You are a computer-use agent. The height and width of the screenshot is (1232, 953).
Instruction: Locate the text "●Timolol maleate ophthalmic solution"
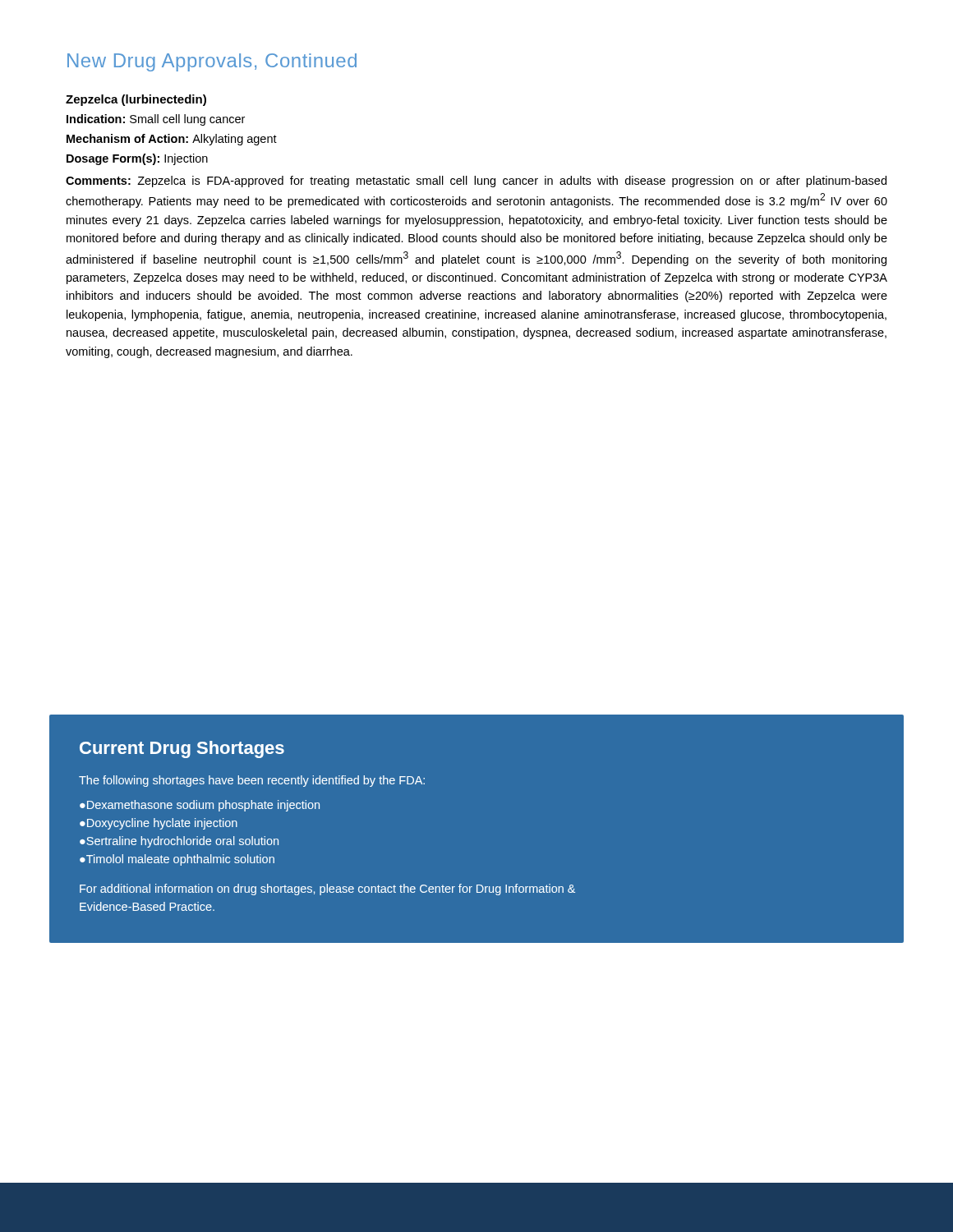[177, 860]
